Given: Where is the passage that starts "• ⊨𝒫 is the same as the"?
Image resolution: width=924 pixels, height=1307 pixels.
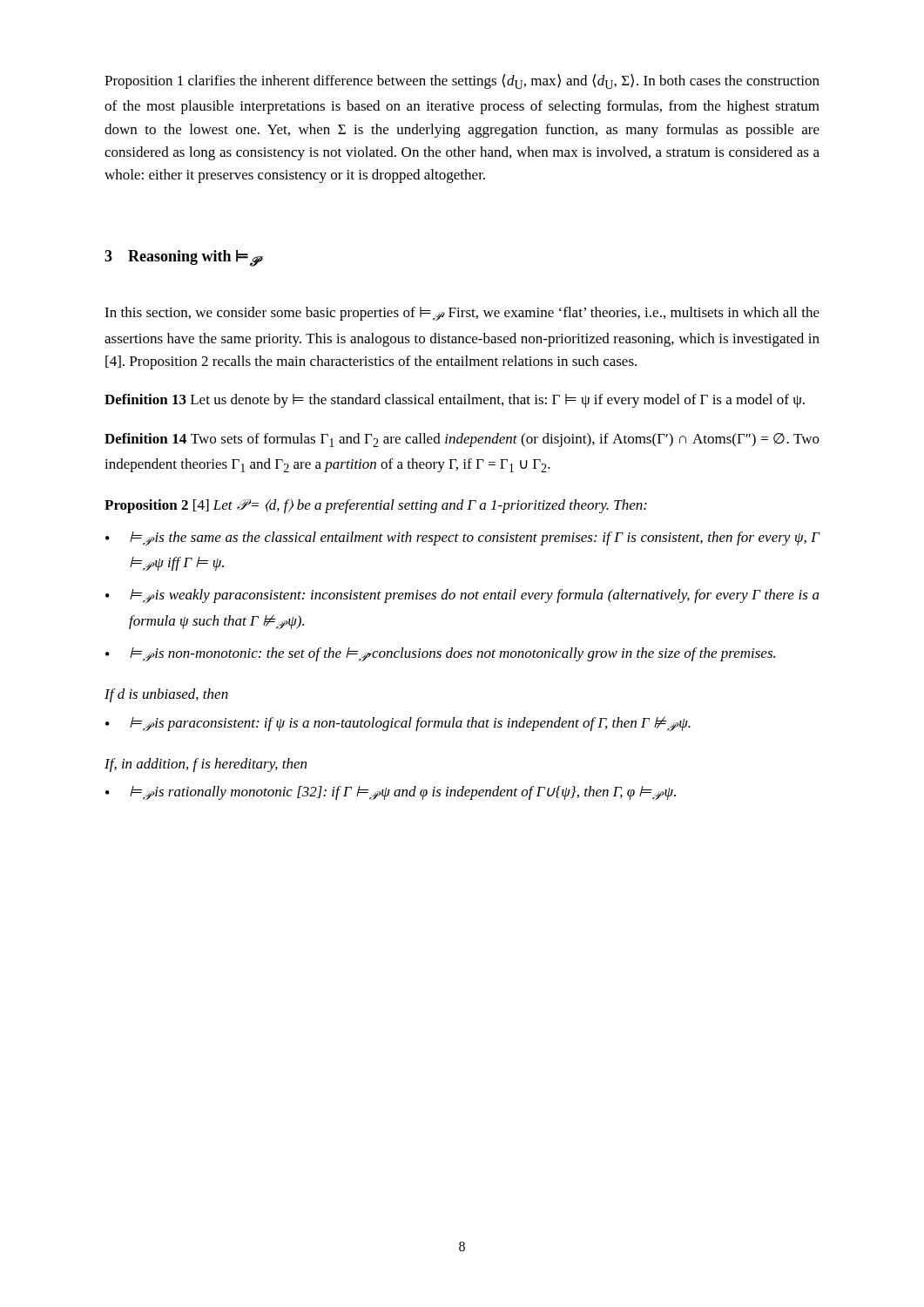Looking at the screenshot, I should click(462, 552).
